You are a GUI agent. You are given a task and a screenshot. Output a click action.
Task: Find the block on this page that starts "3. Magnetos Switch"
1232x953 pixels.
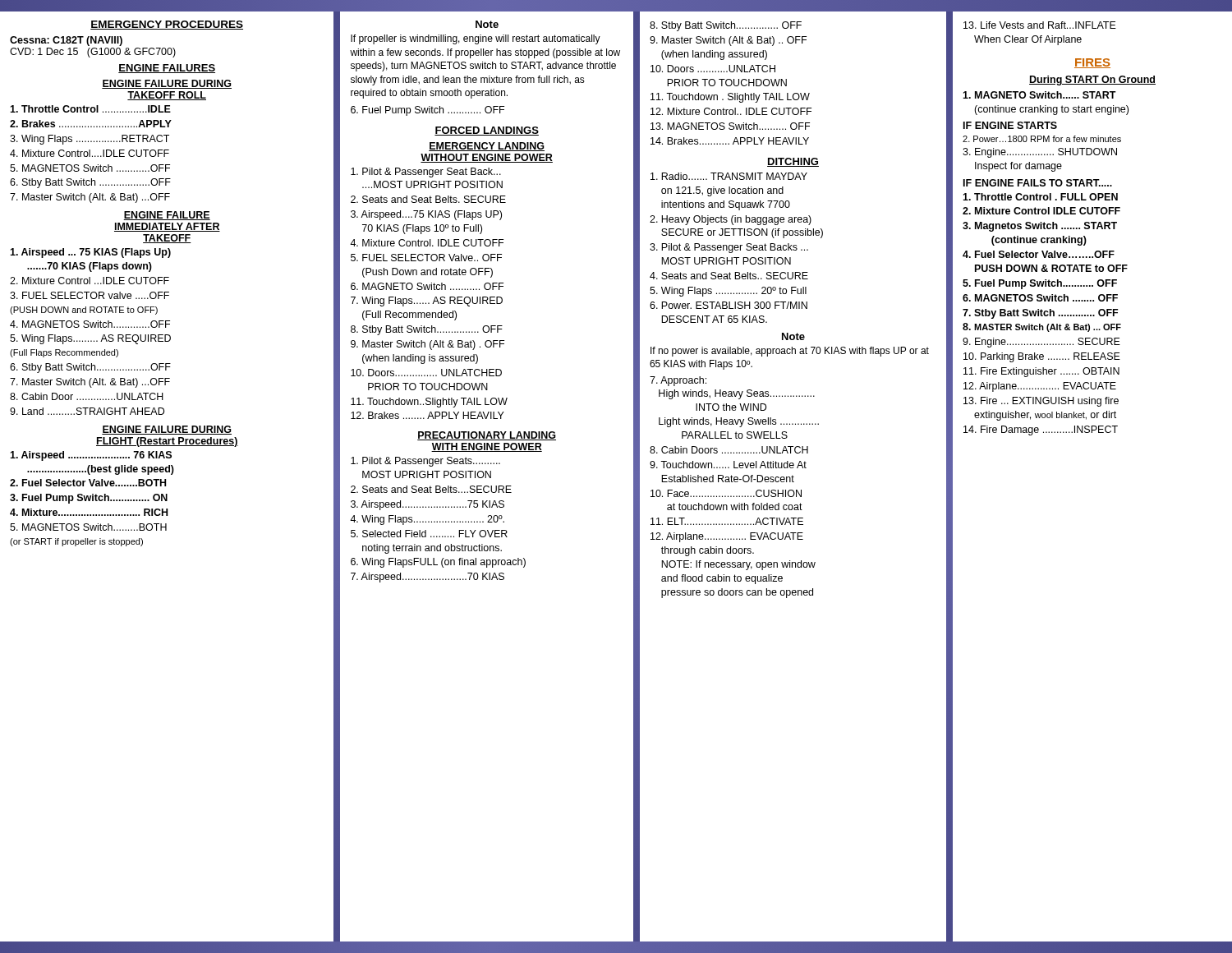[x=1040, y=233]
